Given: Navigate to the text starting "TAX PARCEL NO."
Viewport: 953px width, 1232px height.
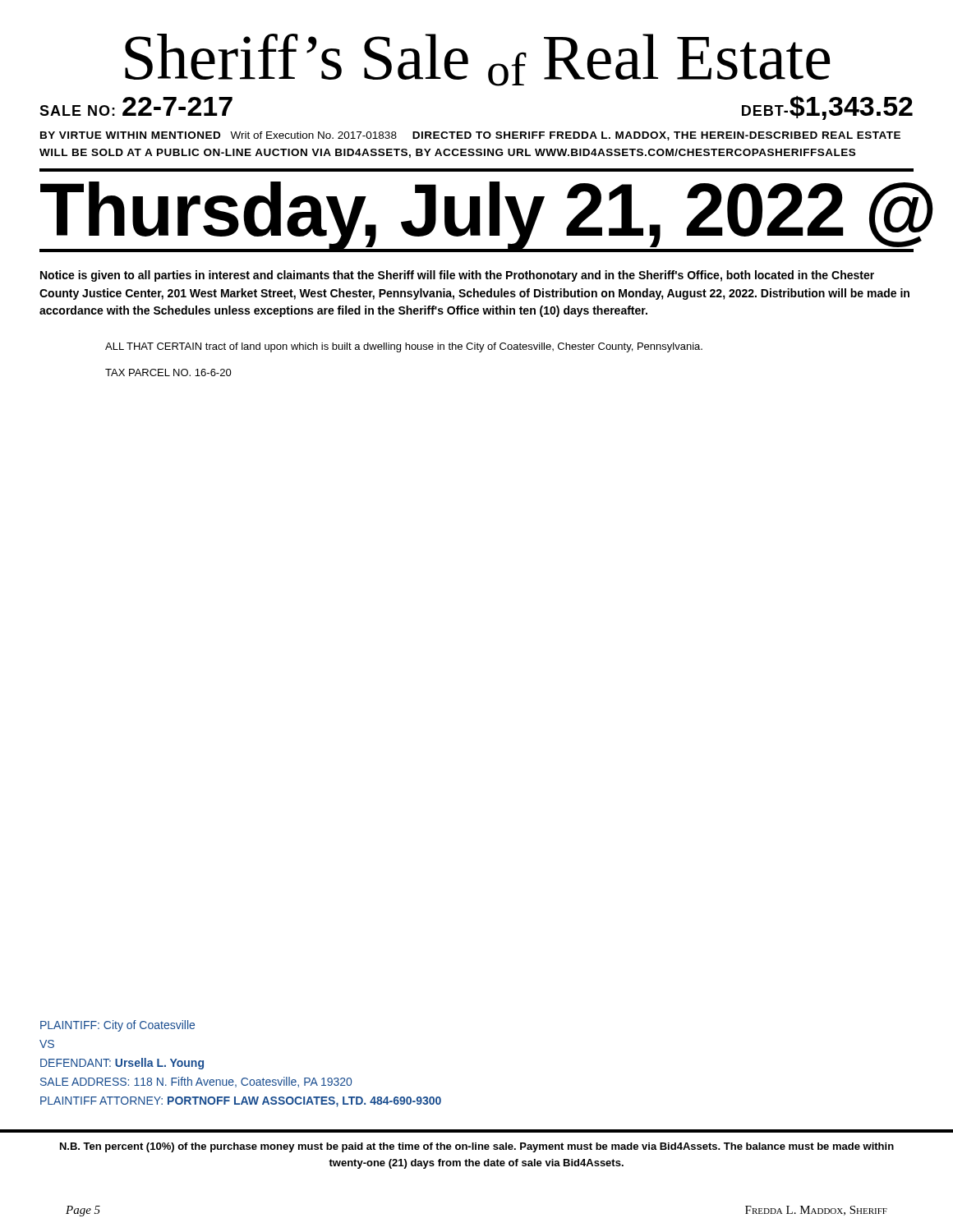Looking at the screenshot, I should pyautogui.click(x=168, y=373).
